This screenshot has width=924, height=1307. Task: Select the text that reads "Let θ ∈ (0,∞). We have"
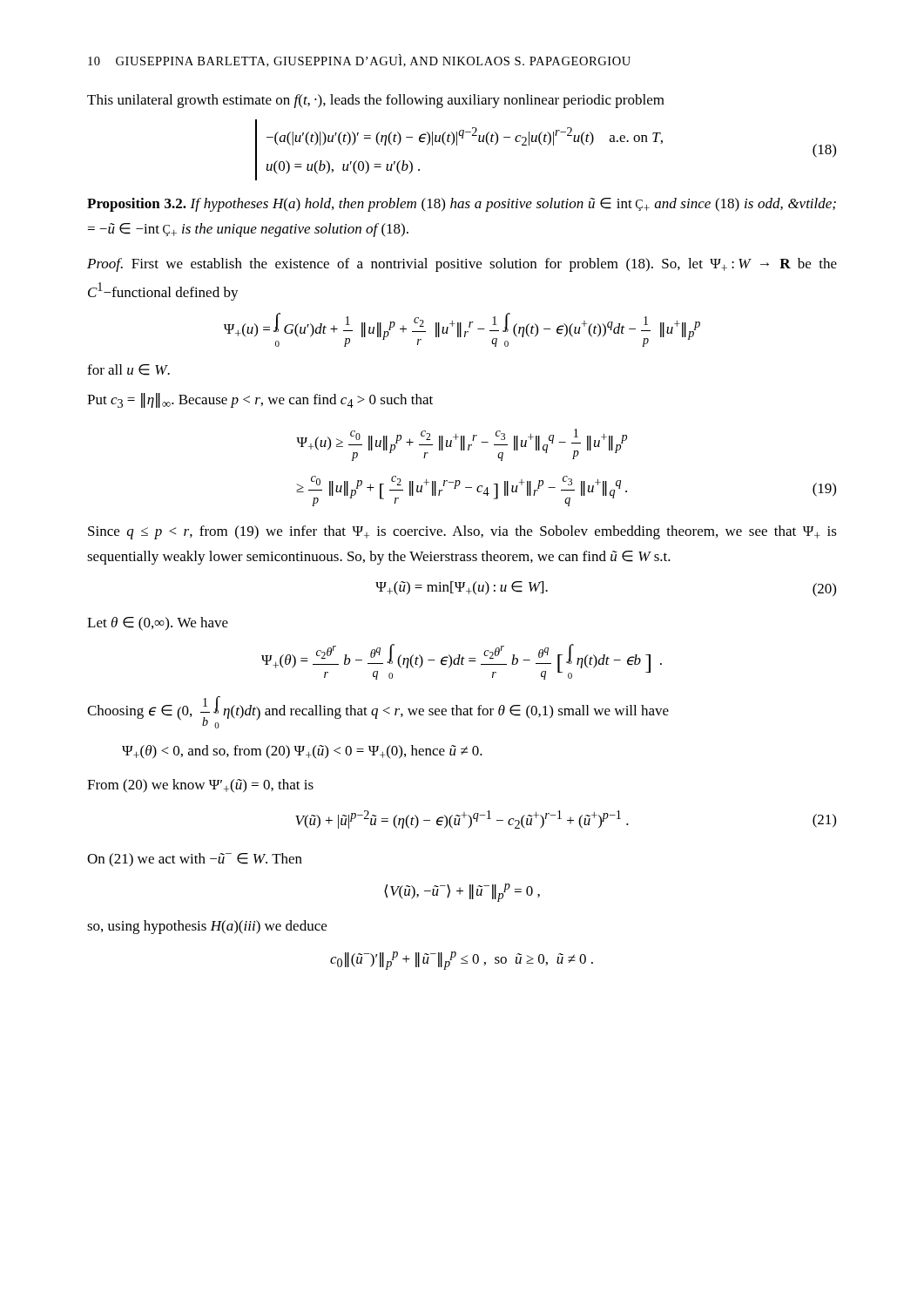158,623
